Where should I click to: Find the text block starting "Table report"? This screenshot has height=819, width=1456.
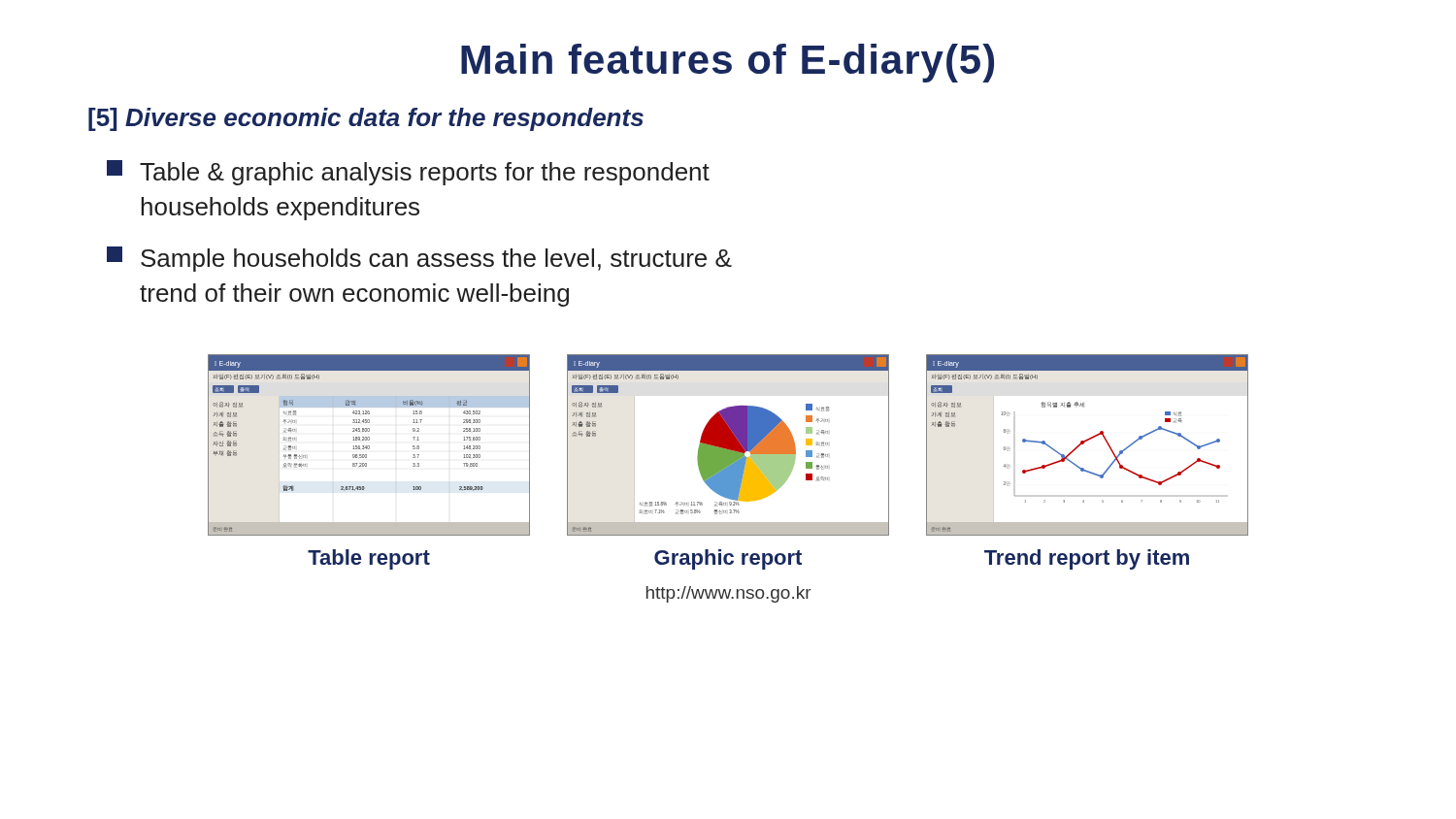(369, 557)
